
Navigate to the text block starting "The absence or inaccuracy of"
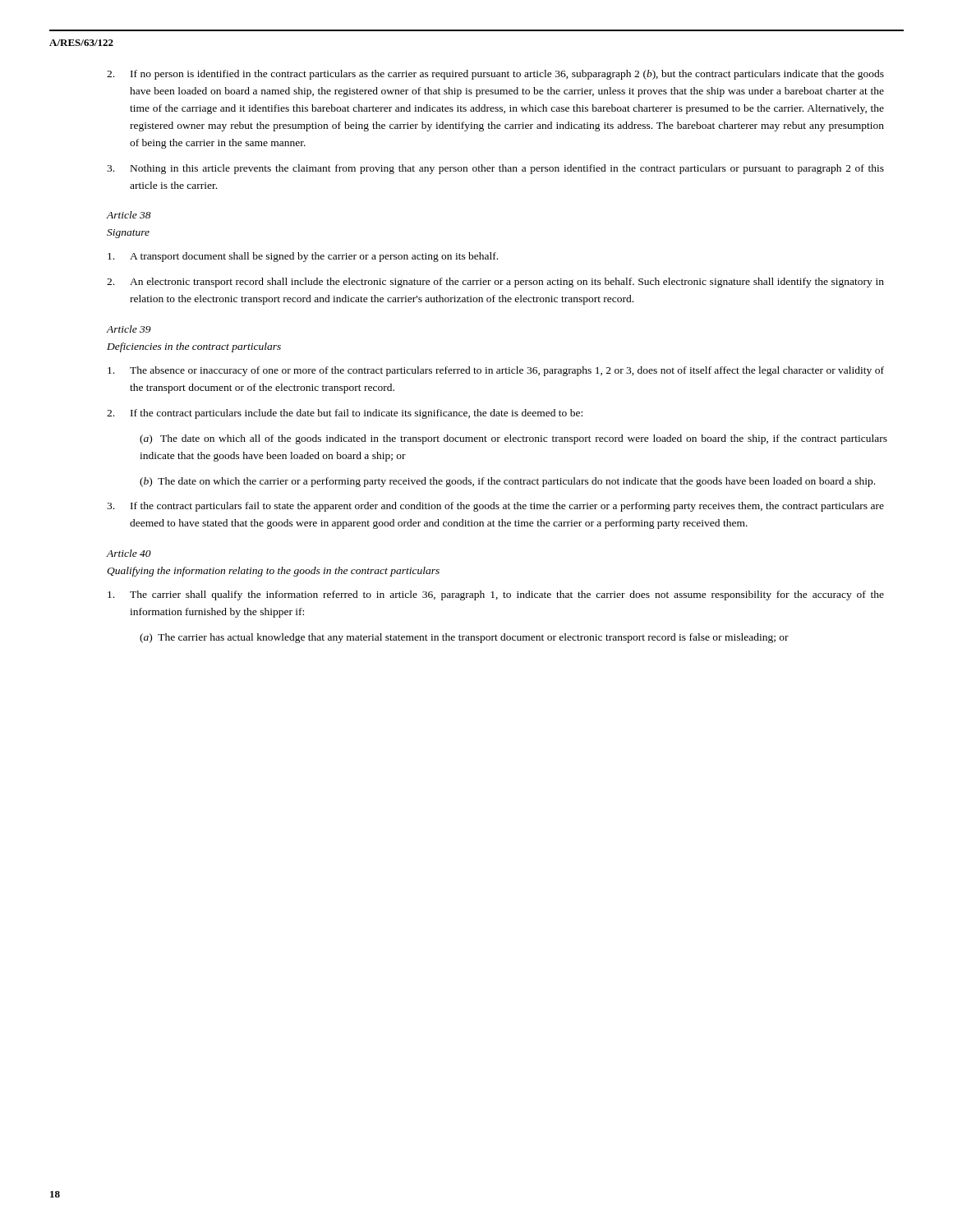495,379
